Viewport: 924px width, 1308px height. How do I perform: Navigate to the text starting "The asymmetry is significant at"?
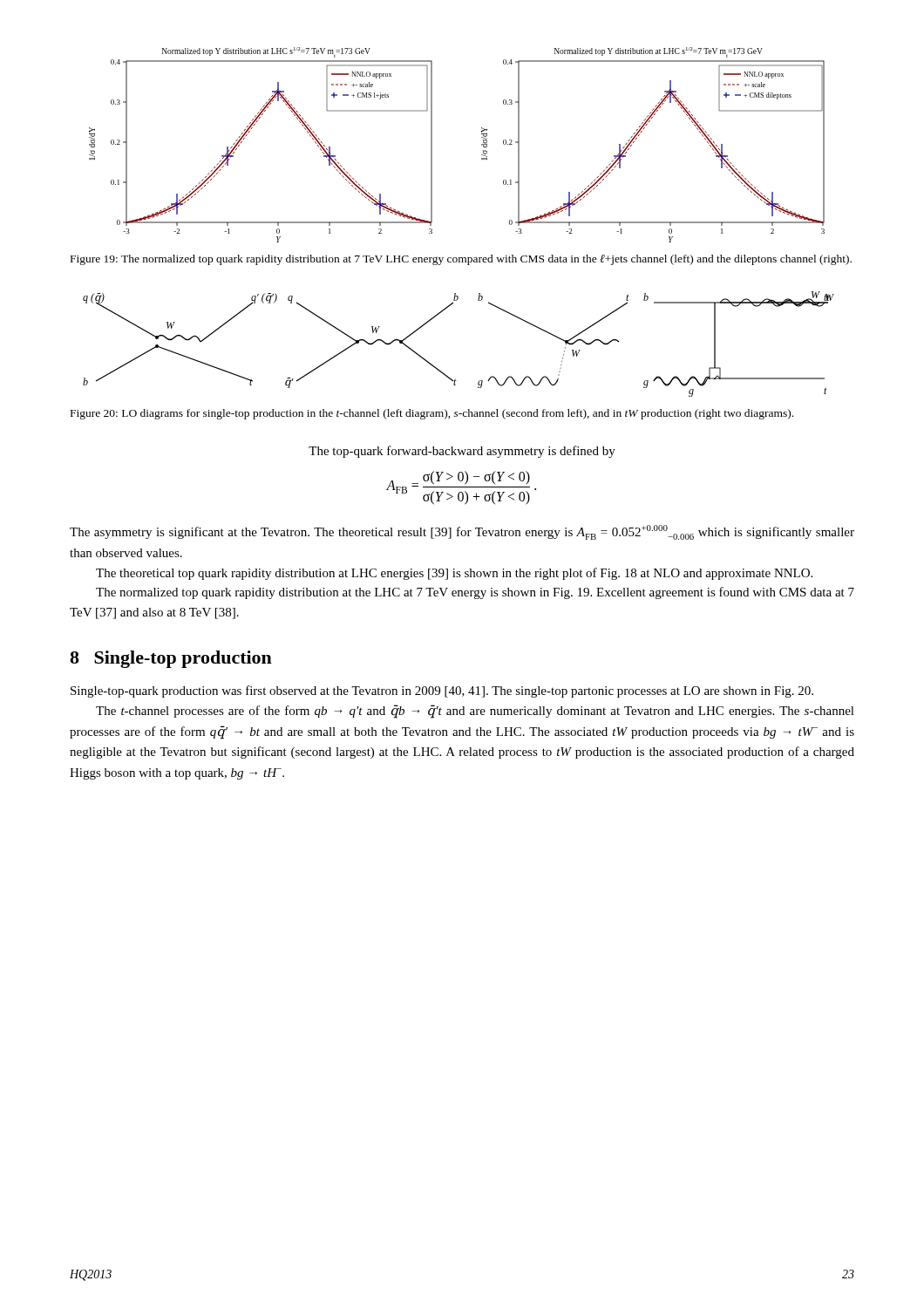click(462, 541)
